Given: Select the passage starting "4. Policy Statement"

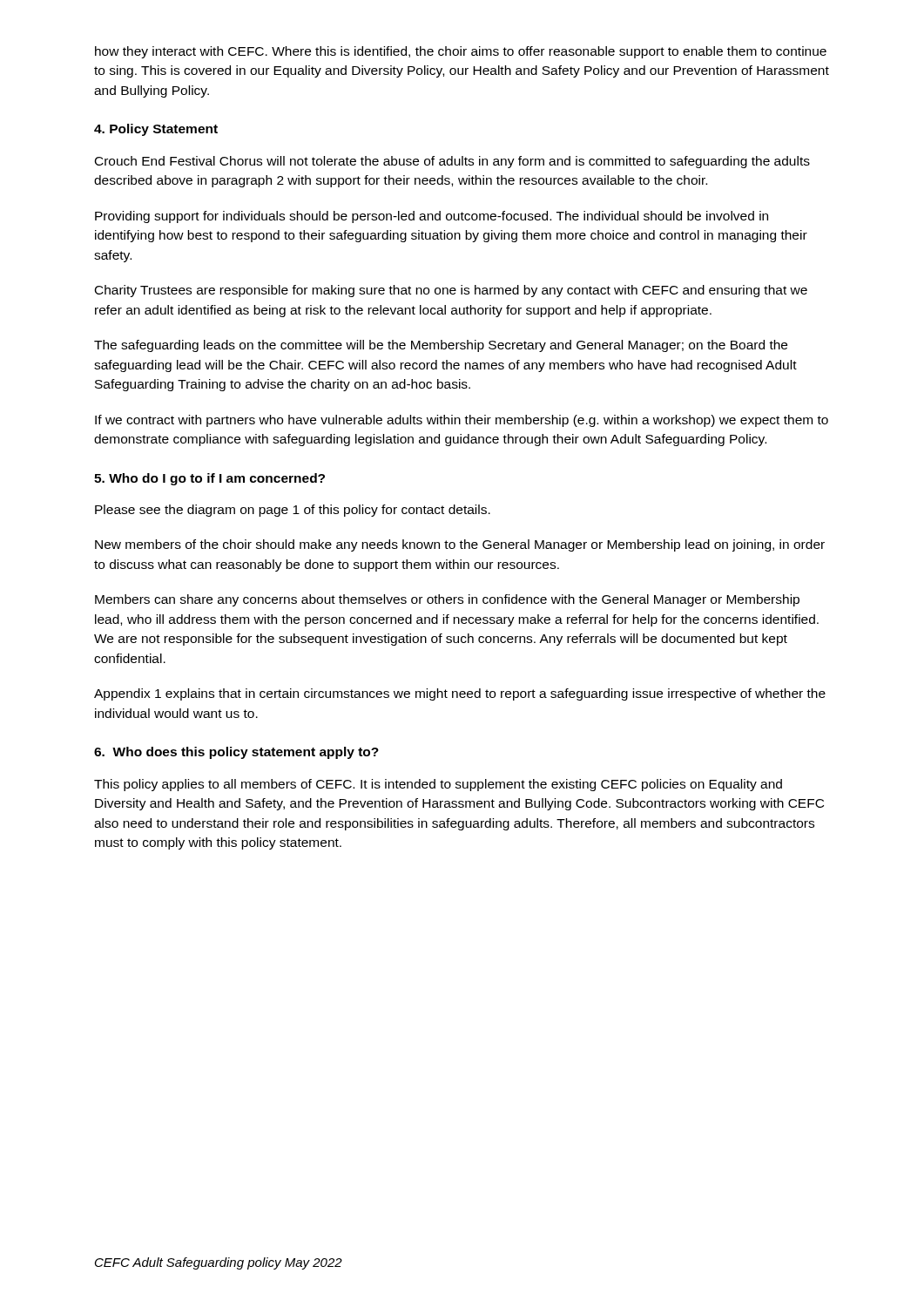Looking at the screenshot, I should pyautogui.click(x=156, y=129).
